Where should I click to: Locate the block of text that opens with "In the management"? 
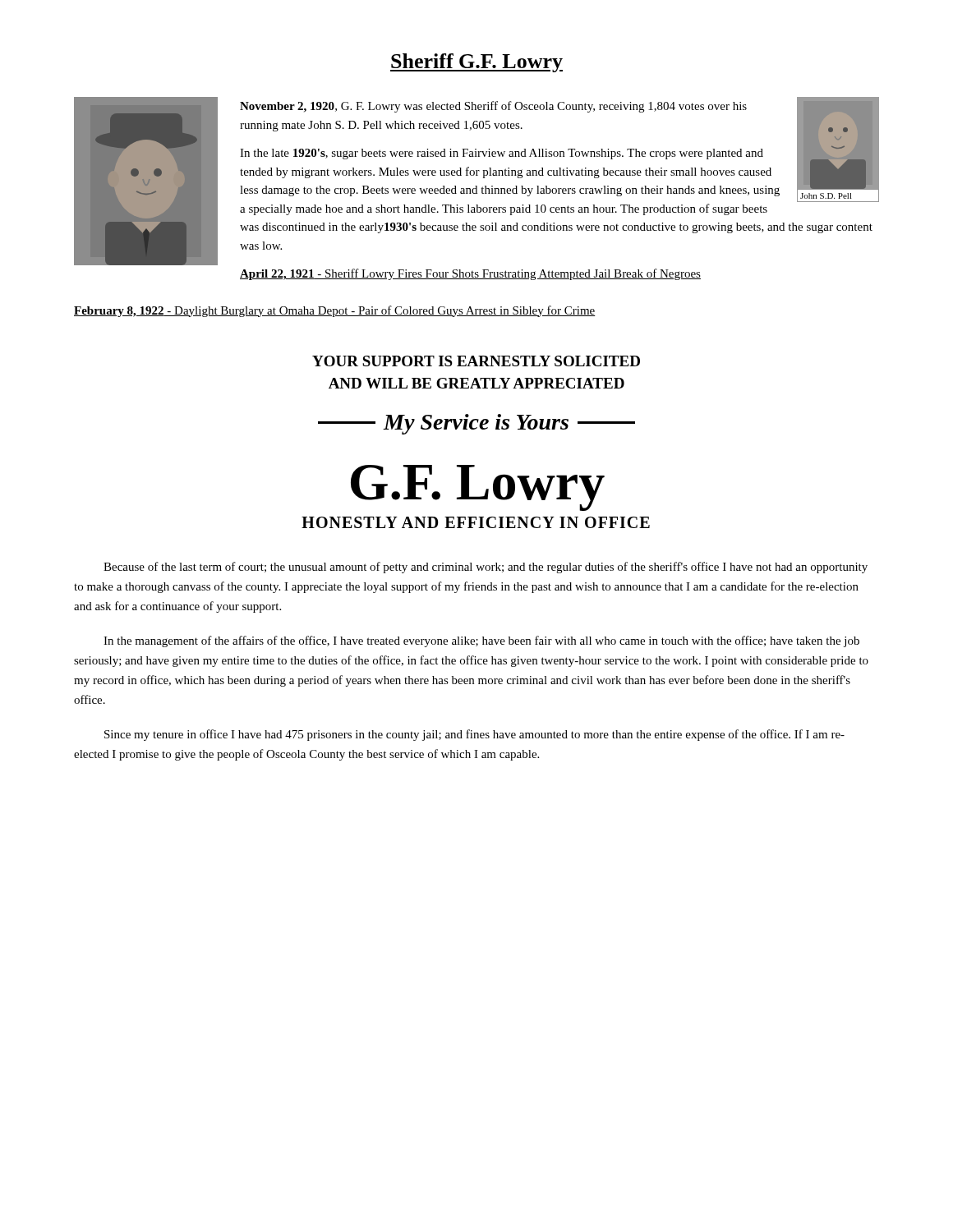471,670
